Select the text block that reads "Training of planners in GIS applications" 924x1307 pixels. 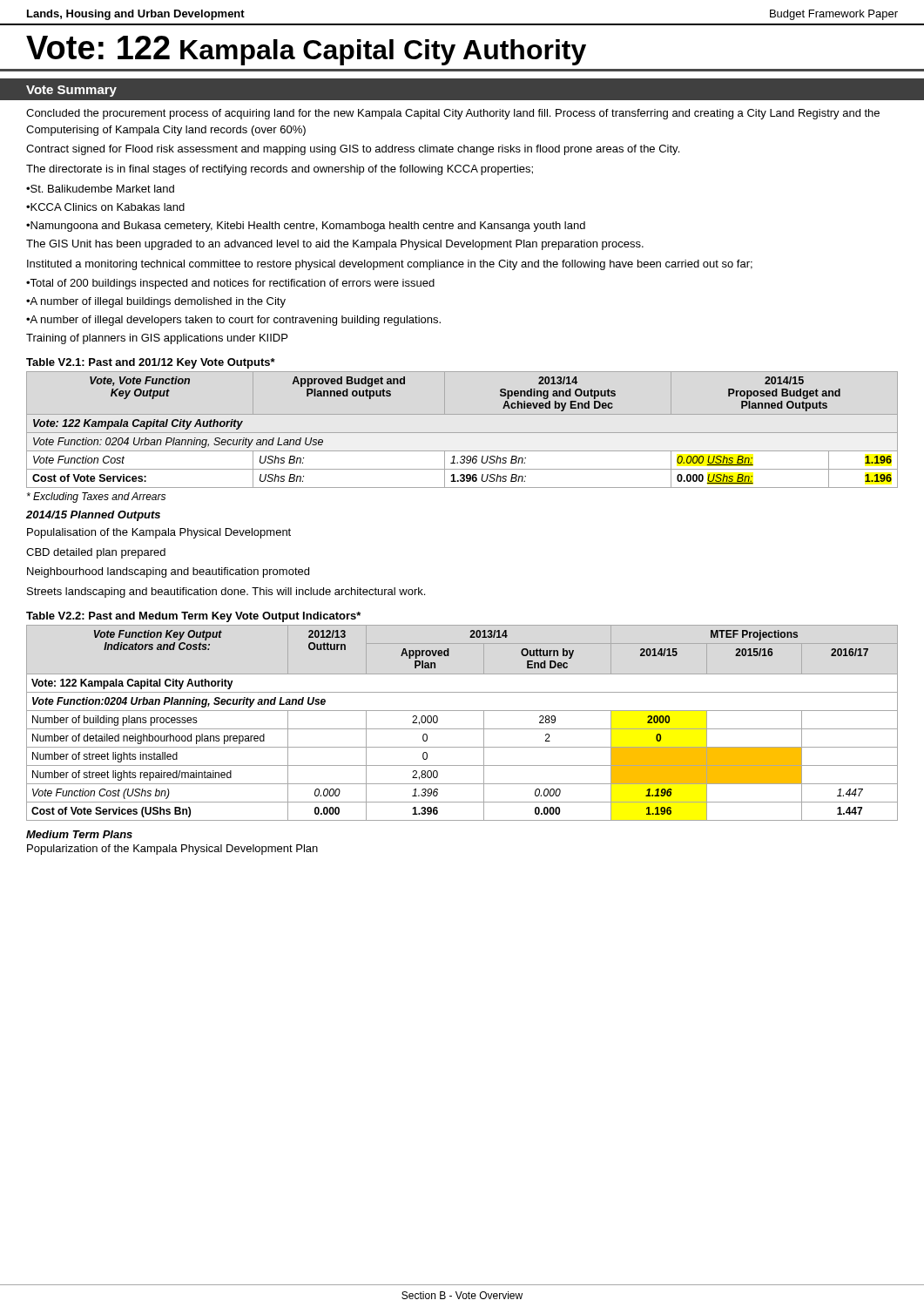tap(157, 338)
